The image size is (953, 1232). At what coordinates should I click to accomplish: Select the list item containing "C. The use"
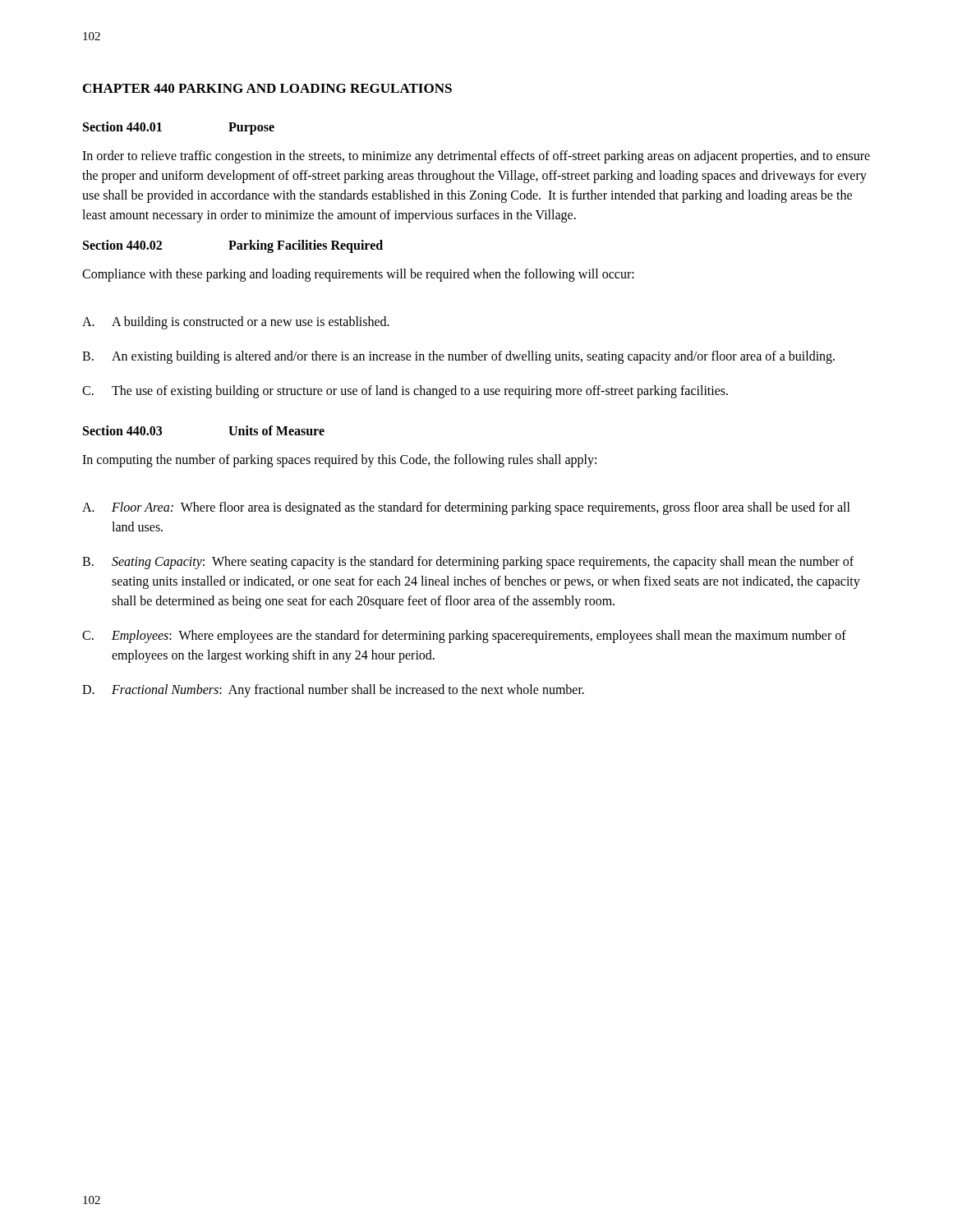(x=476, y=391)
